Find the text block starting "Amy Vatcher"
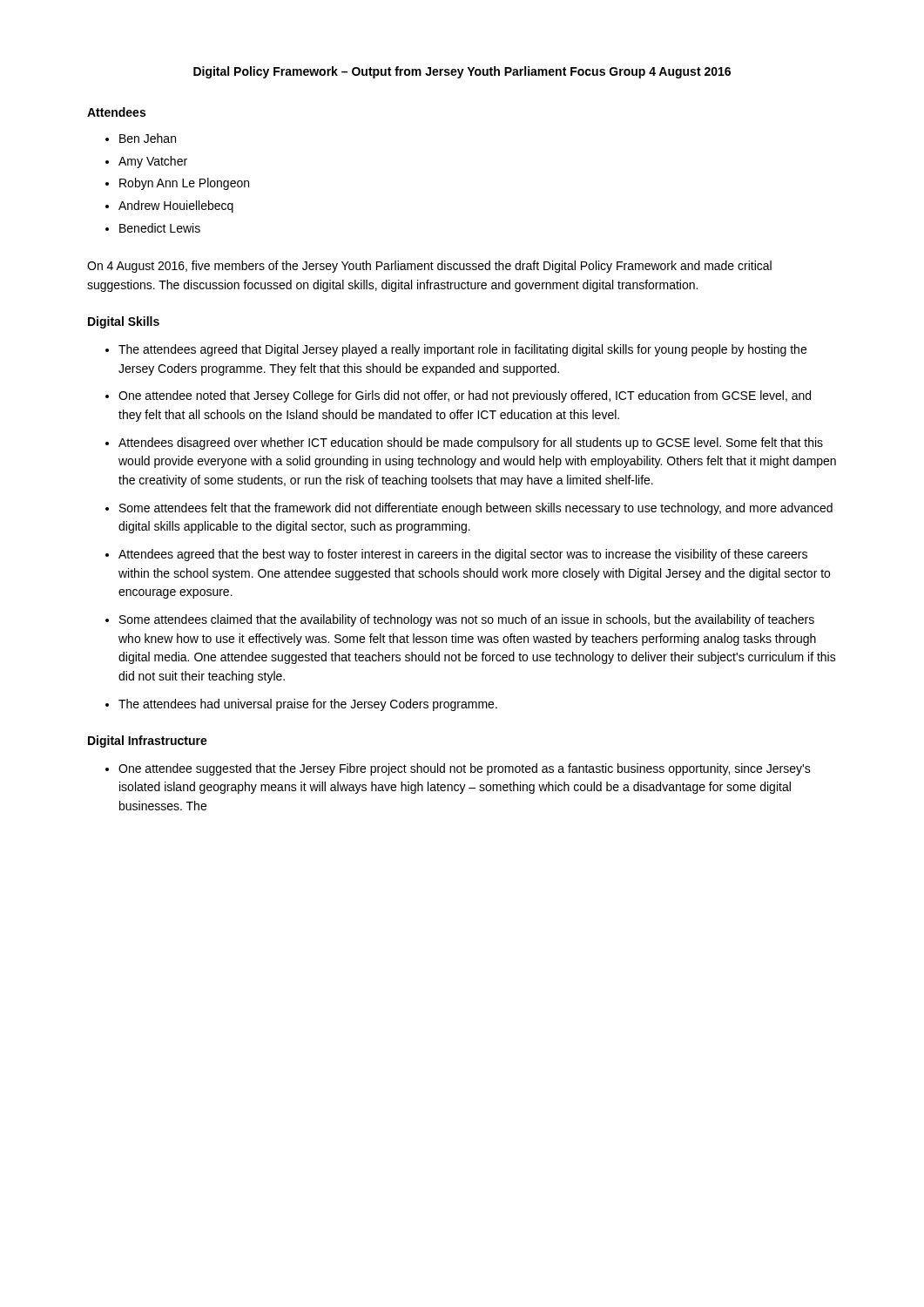 pyautogui.click(x=153, y=161)
